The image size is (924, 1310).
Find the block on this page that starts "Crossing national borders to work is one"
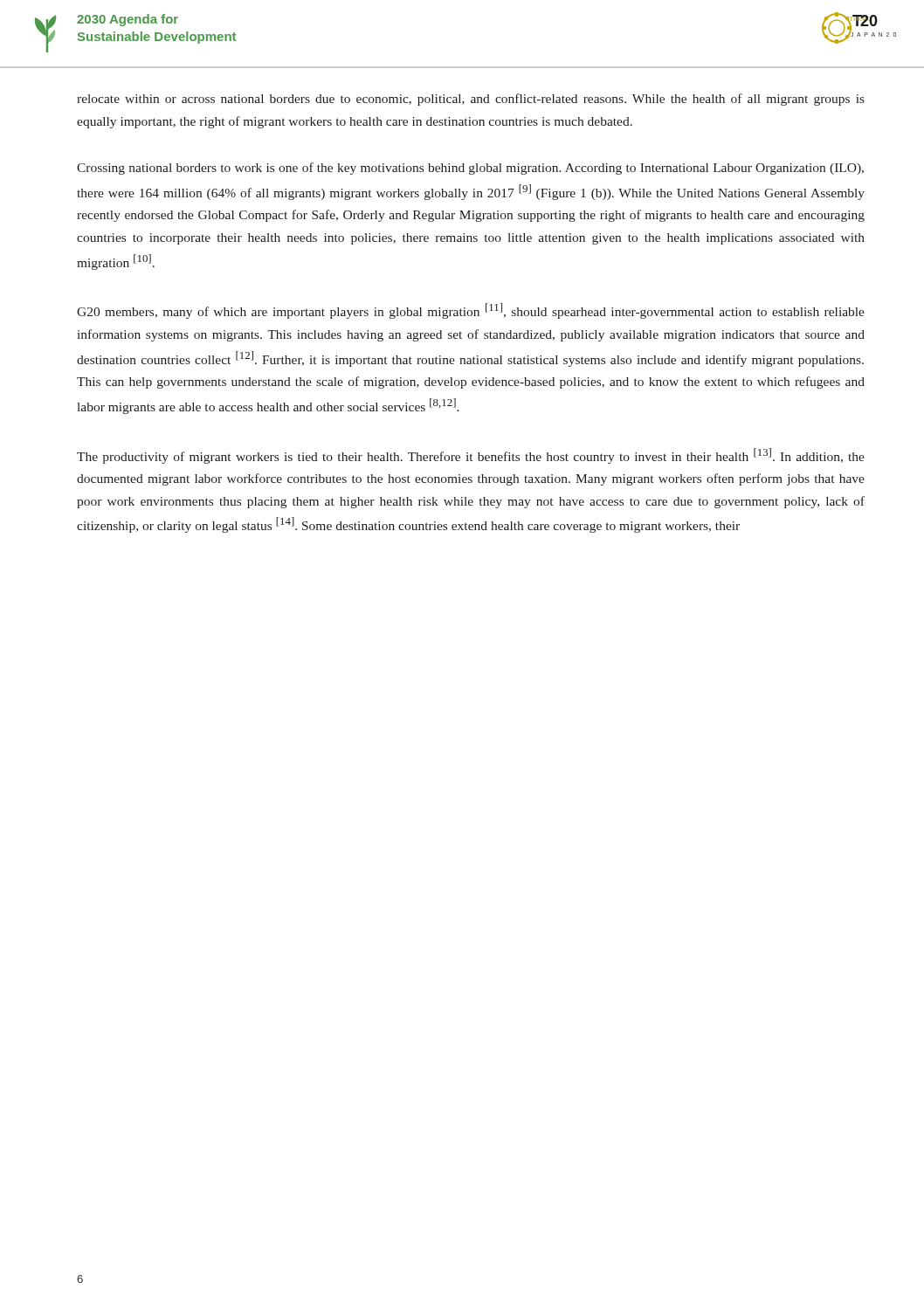(x=471, y=215)
